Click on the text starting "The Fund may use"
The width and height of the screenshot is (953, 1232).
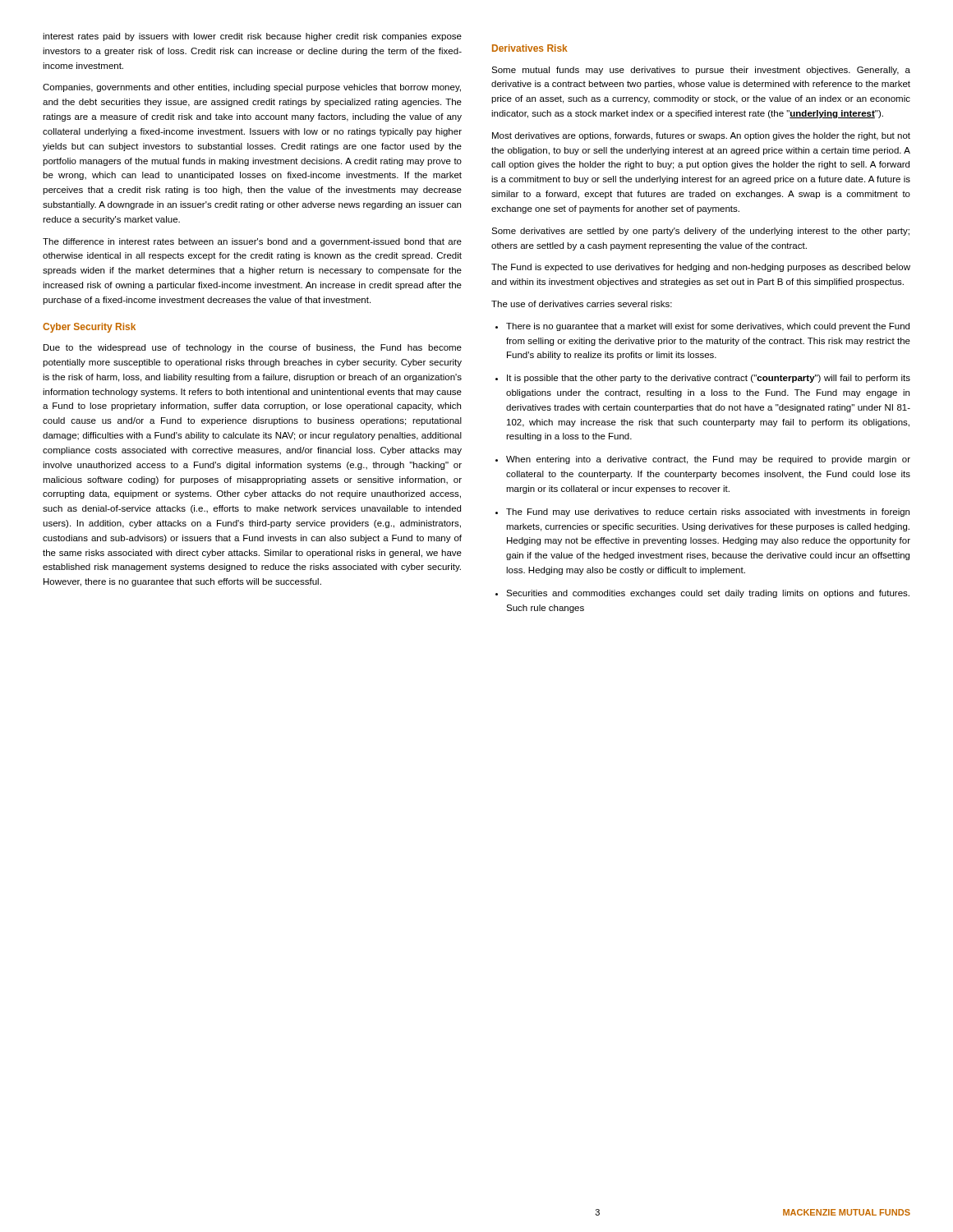708,541
